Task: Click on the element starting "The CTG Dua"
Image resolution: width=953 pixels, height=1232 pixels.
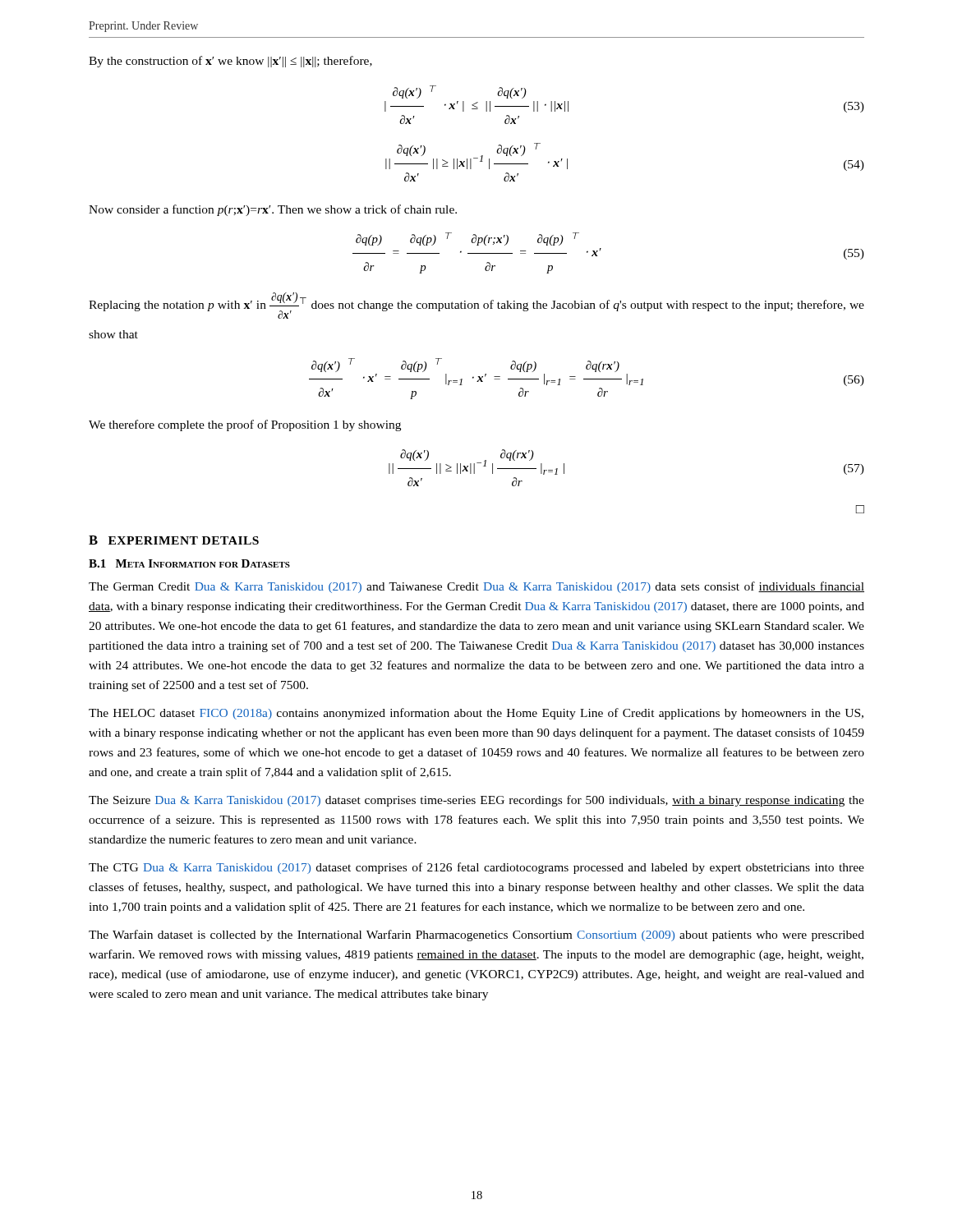Action: (476, 886)
